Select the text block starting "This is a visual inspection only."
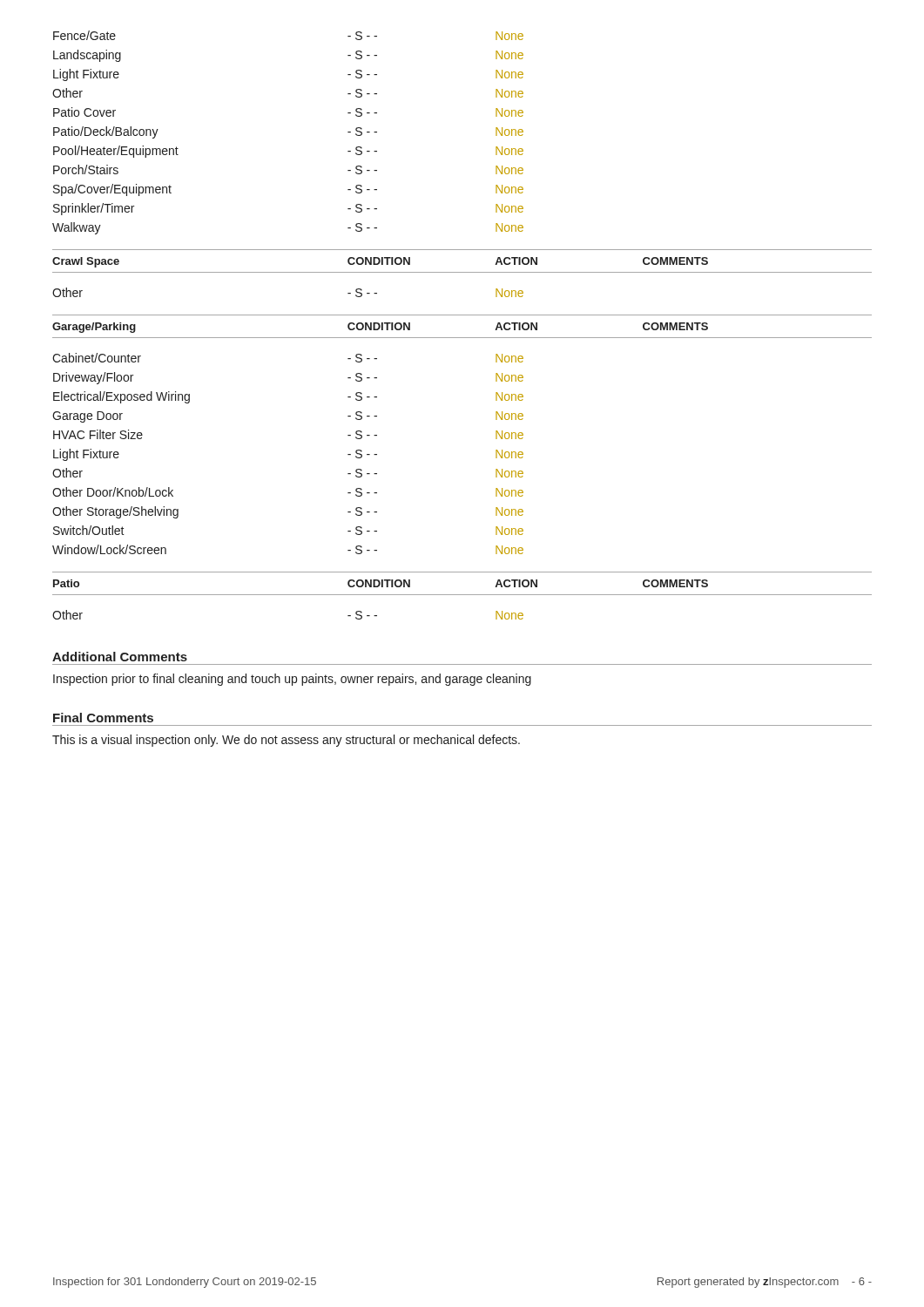 pos(287,740)
